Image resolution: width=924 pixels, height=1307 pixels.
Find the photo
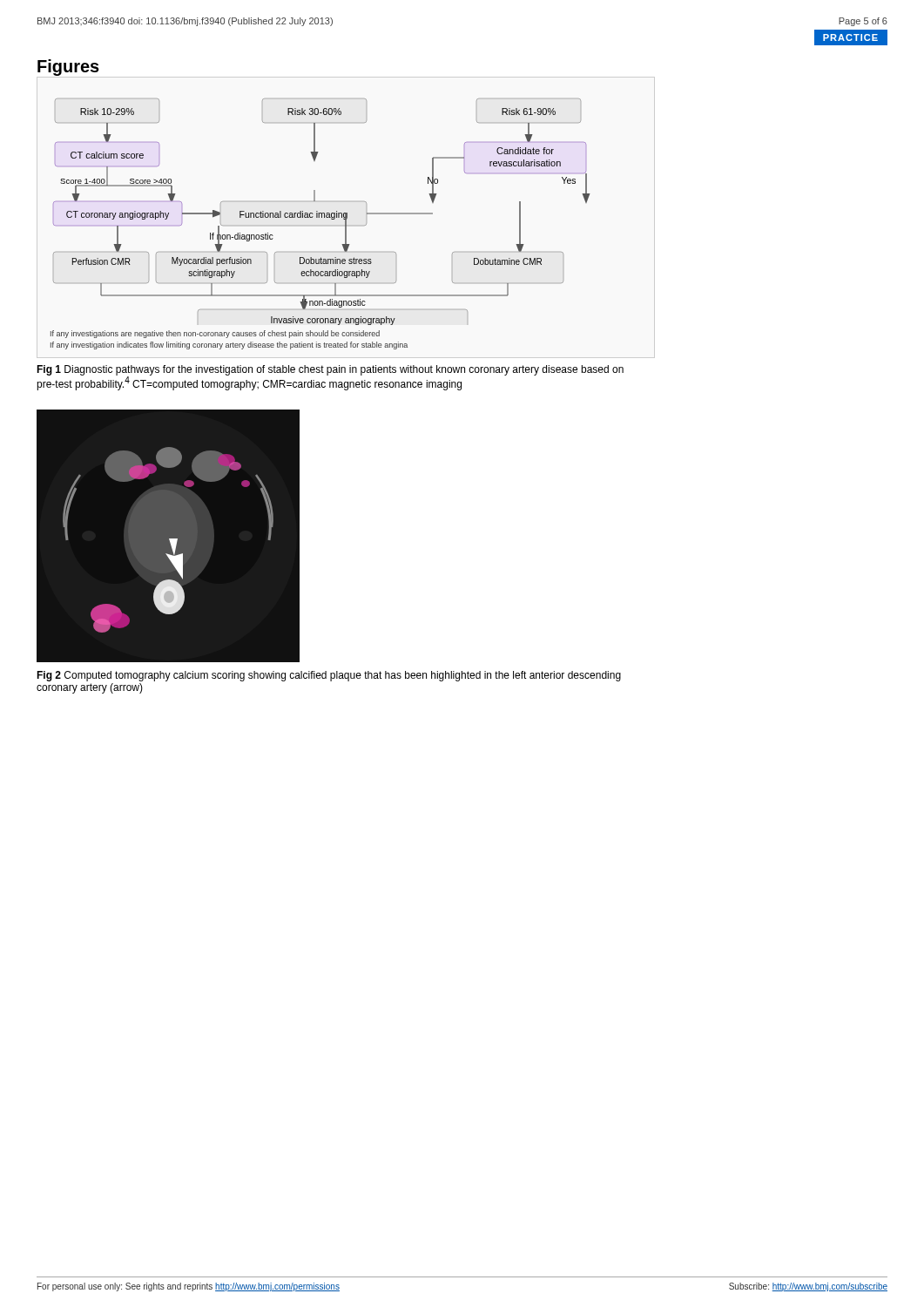tap(462, 536)
